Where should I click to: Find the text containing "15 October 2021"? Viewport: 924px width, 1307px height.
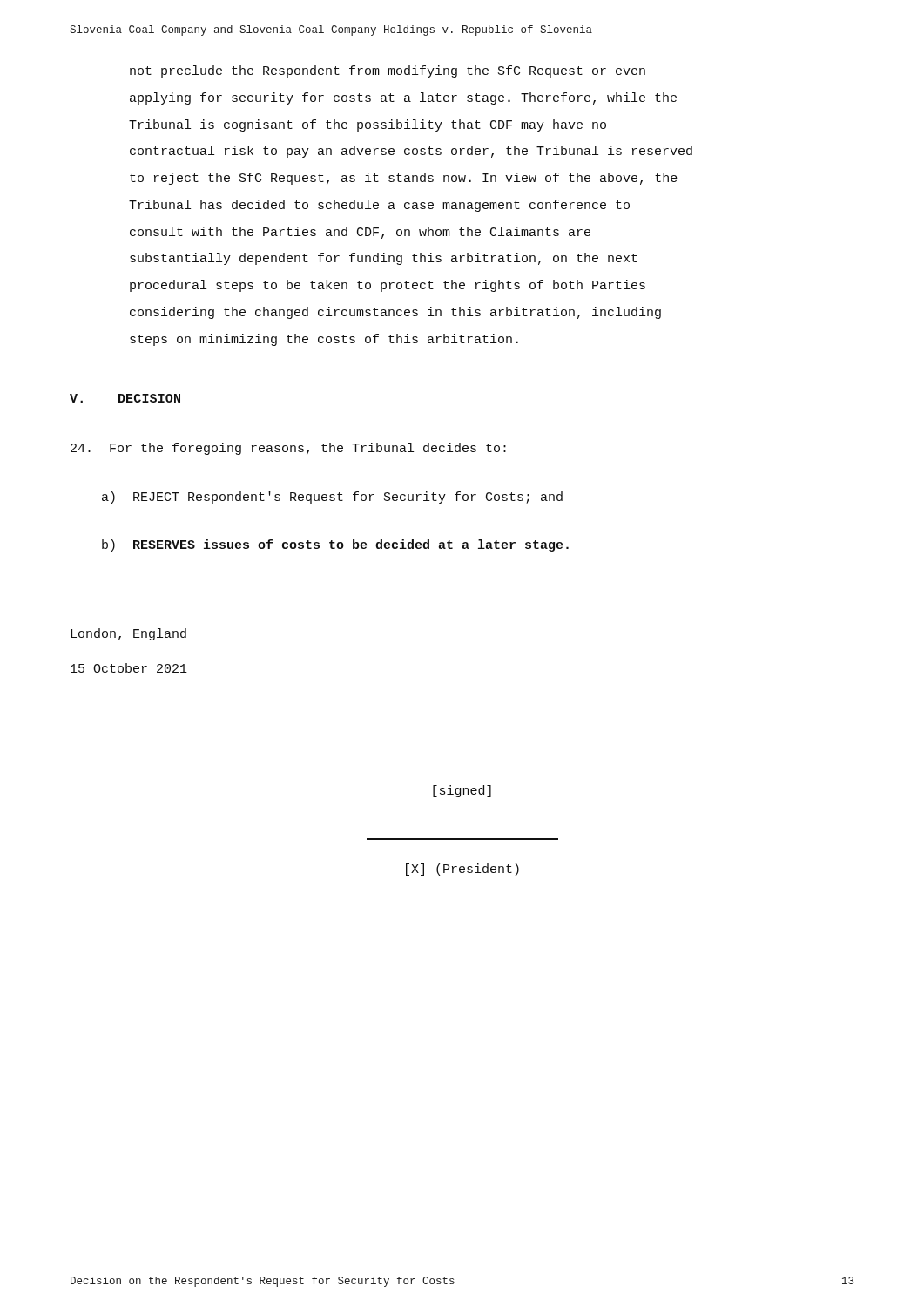pos(128,670)
